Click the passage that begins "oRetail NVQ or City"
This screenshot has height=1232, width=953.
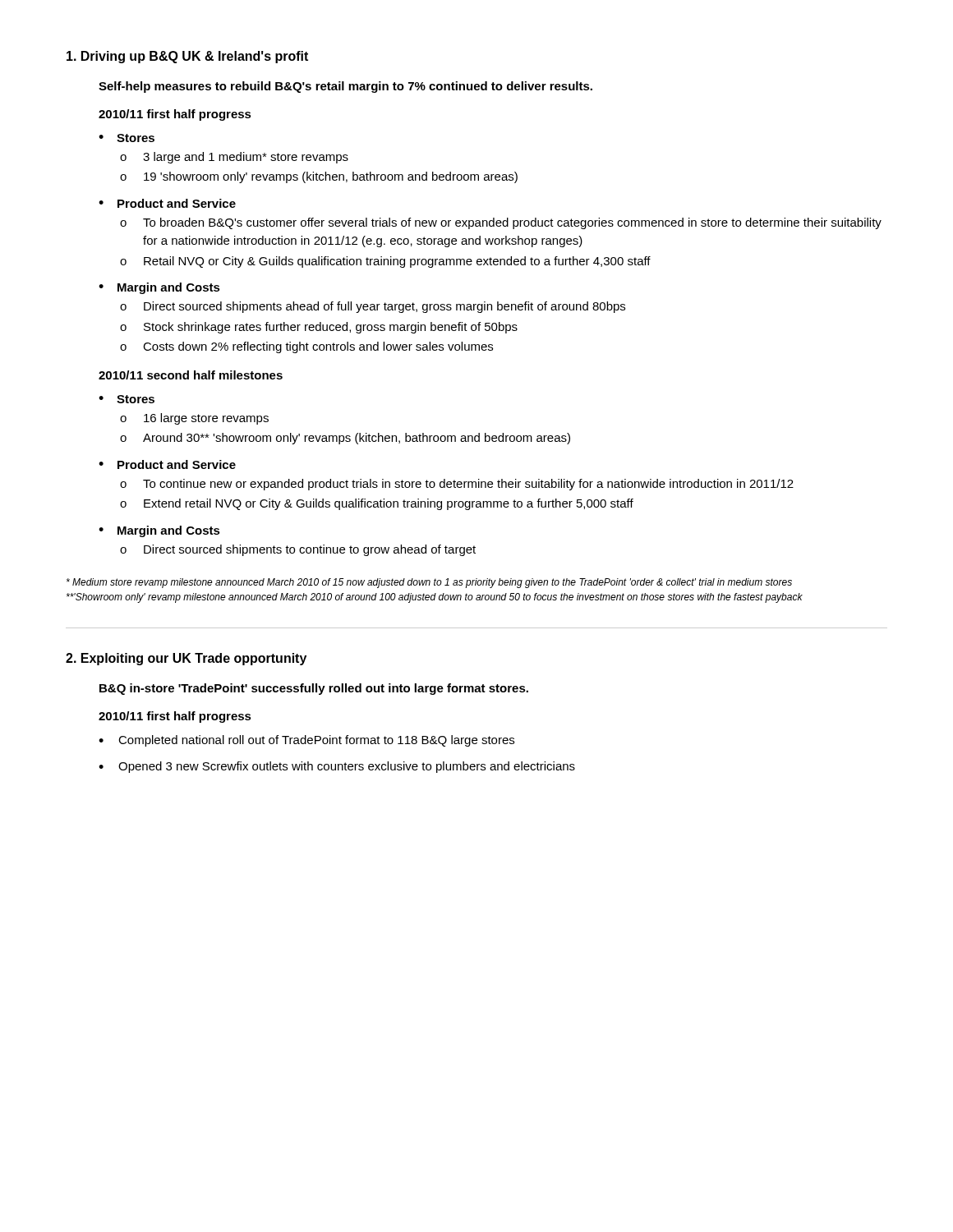tap(383, 261)
